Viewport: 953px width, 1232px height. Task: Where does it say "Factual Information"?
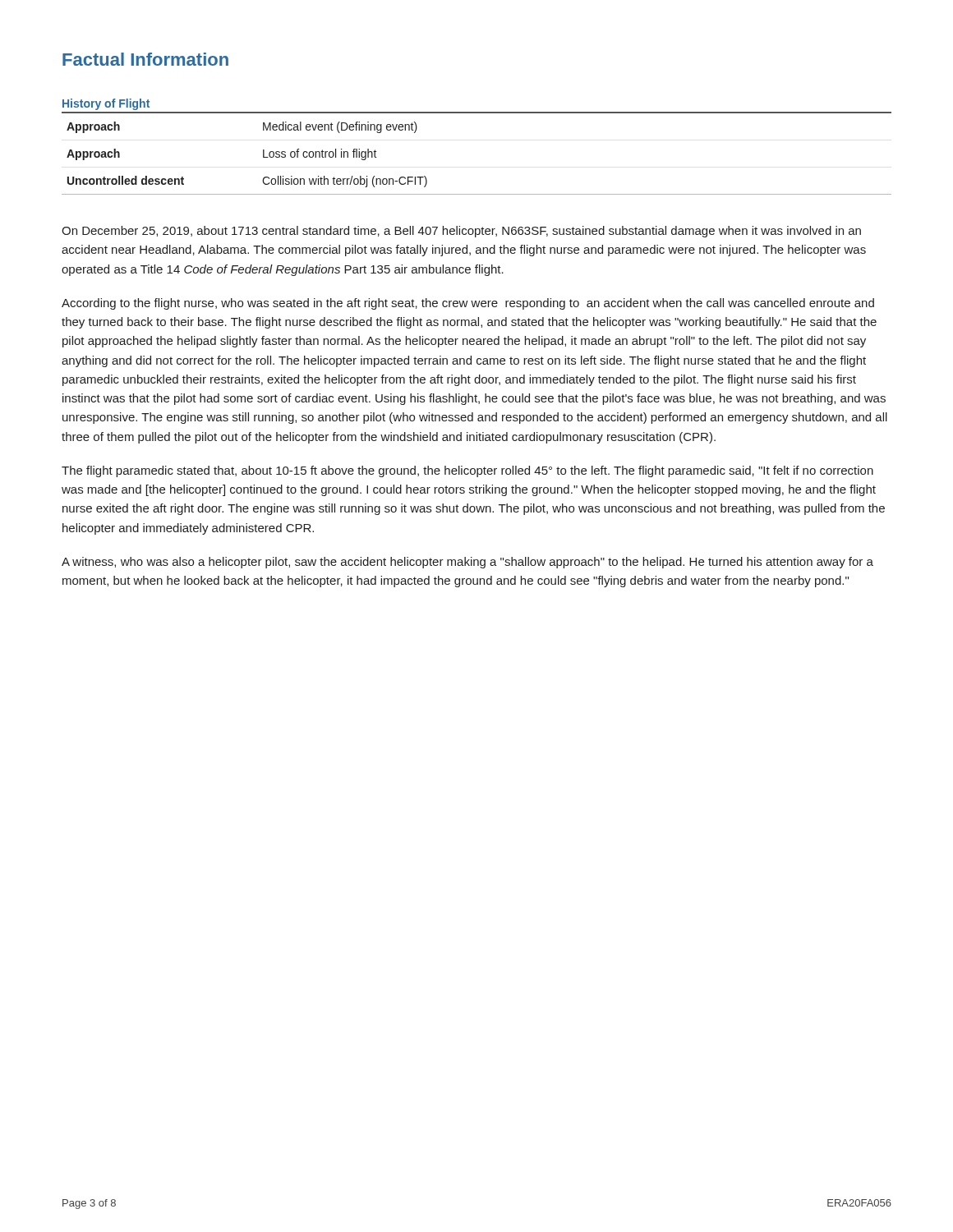(x=145, y=60)
